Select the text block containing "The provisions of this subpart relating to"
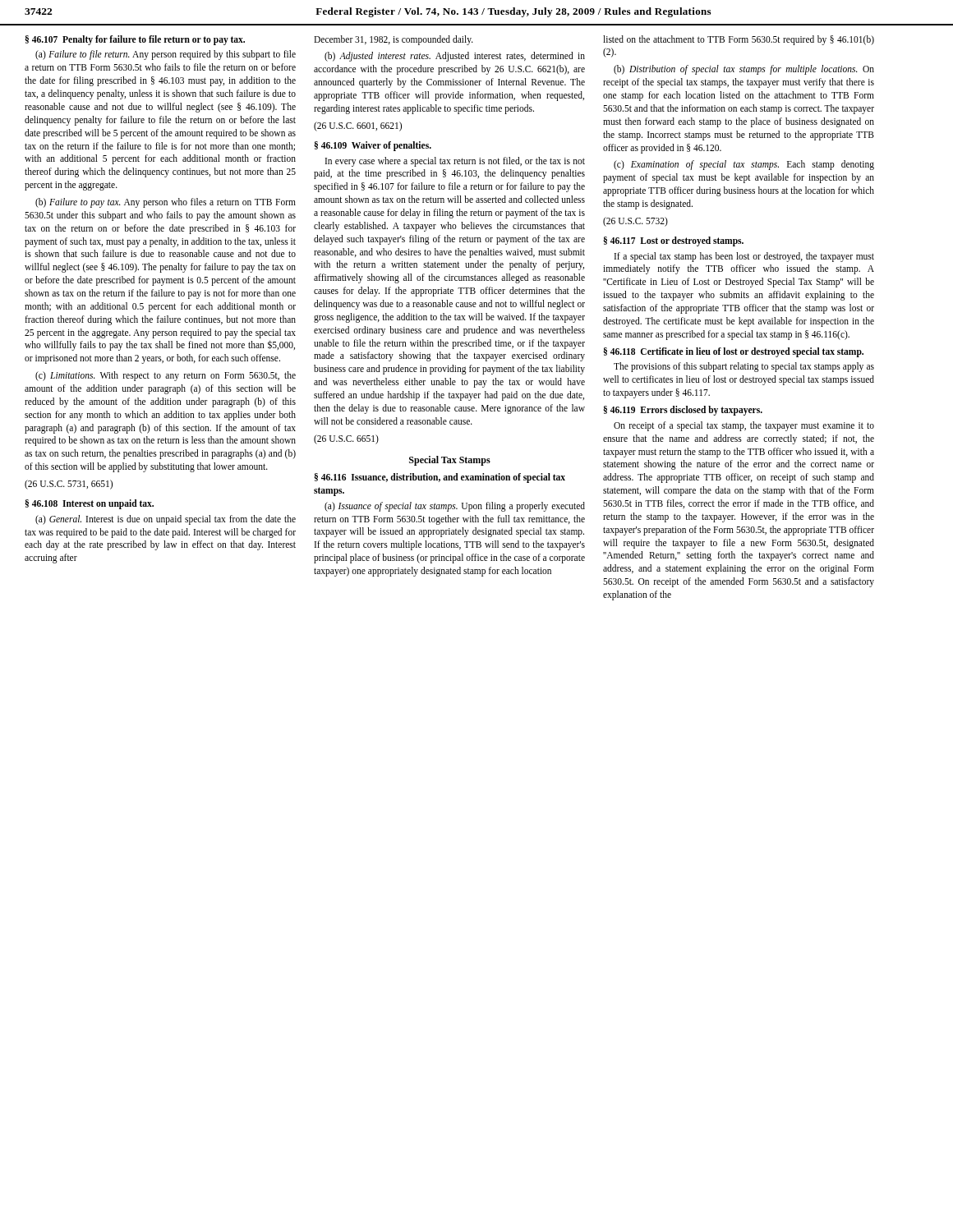 point(739,380)
